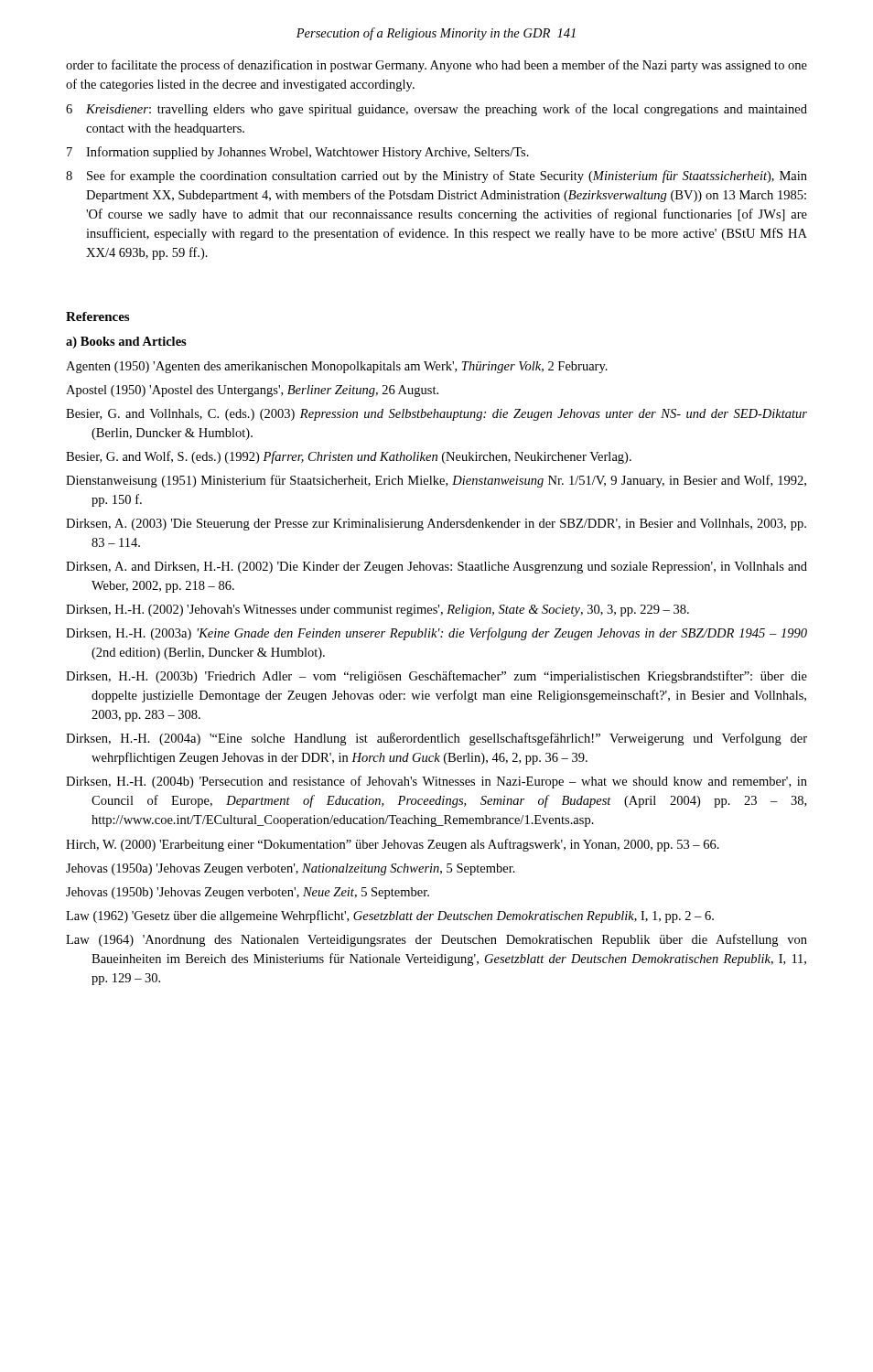Find the text block starting "Dienstanweisung (1951) Ministerium für"
The image size is (873, 1372).
tap(436, 490)
